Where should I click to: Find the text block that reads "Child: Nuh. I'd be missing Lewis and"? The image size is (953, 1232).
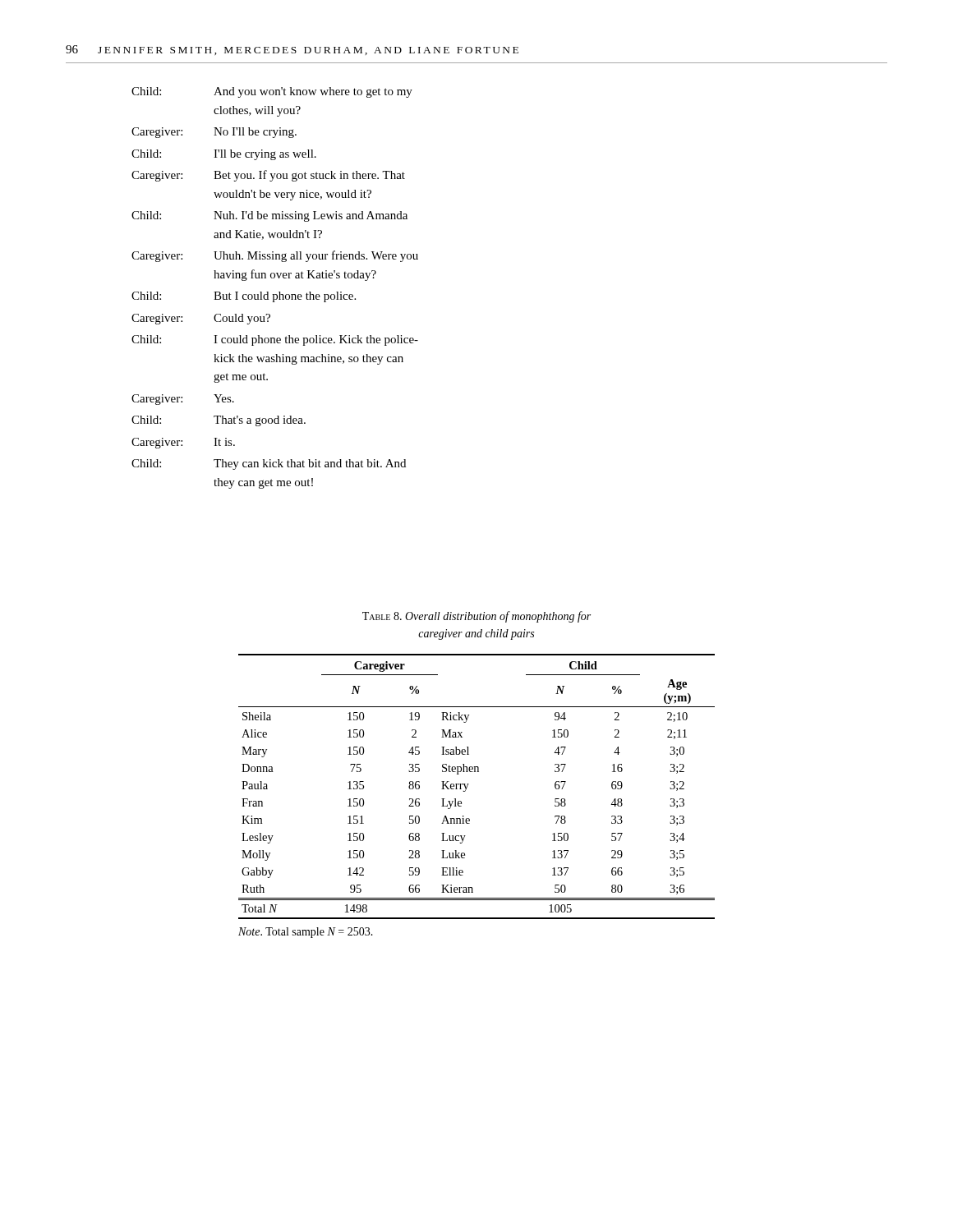pos(269,216)
